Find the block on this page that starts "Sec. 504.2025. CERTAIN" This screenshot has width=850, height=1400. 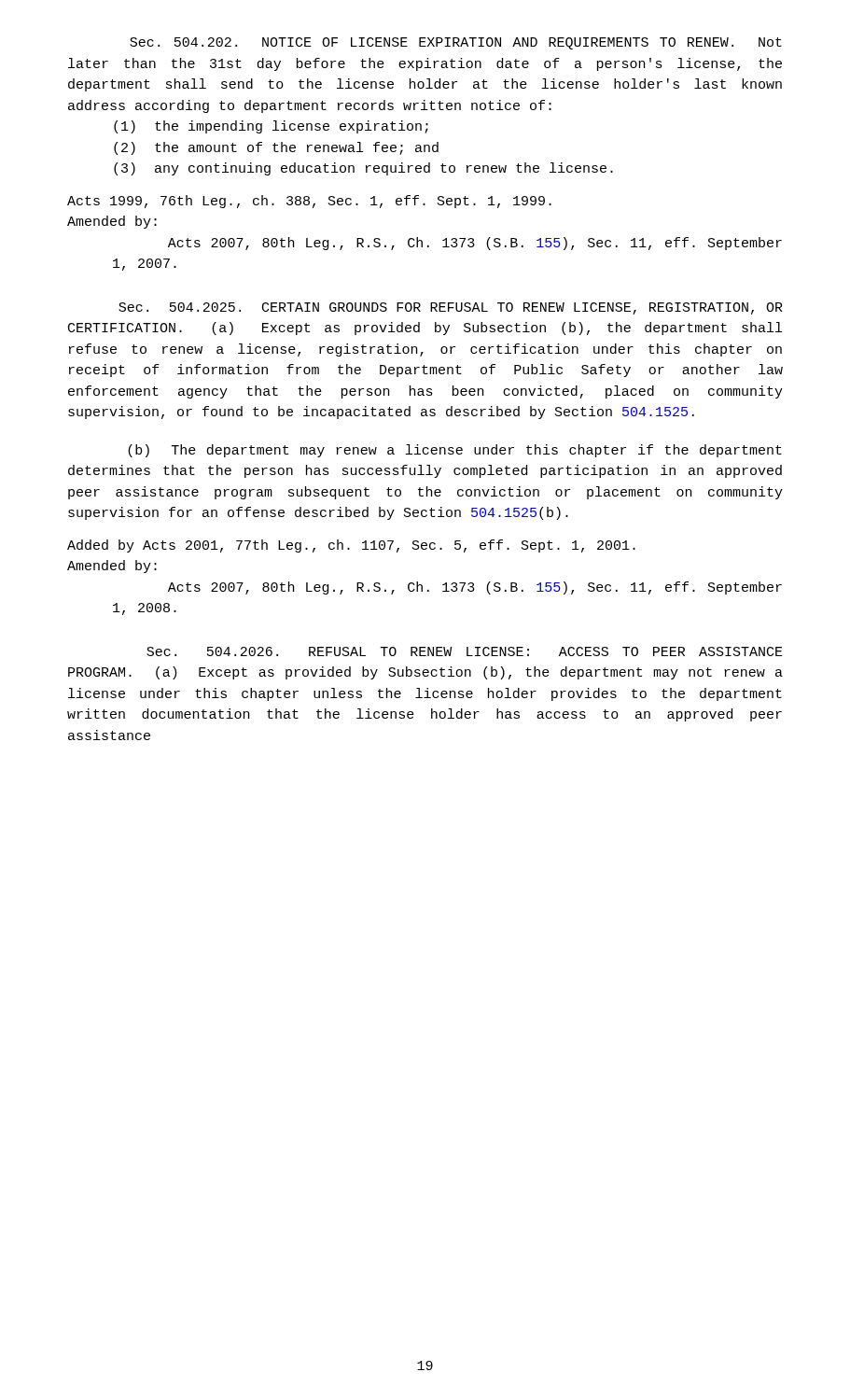point(425,360)
